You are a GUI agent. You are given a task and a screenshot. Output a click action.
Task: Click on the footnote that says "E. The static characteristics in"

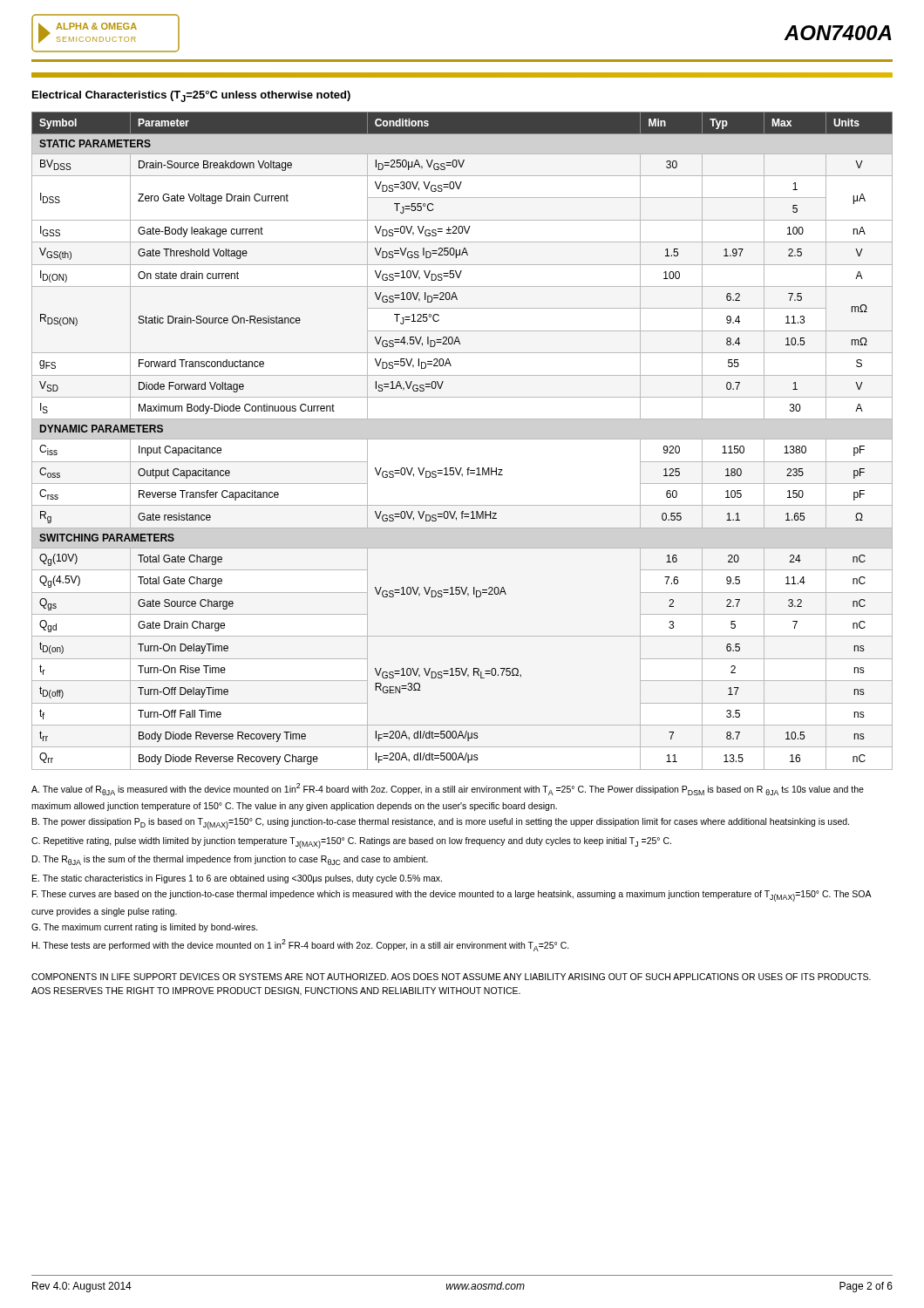coord(237,878)
